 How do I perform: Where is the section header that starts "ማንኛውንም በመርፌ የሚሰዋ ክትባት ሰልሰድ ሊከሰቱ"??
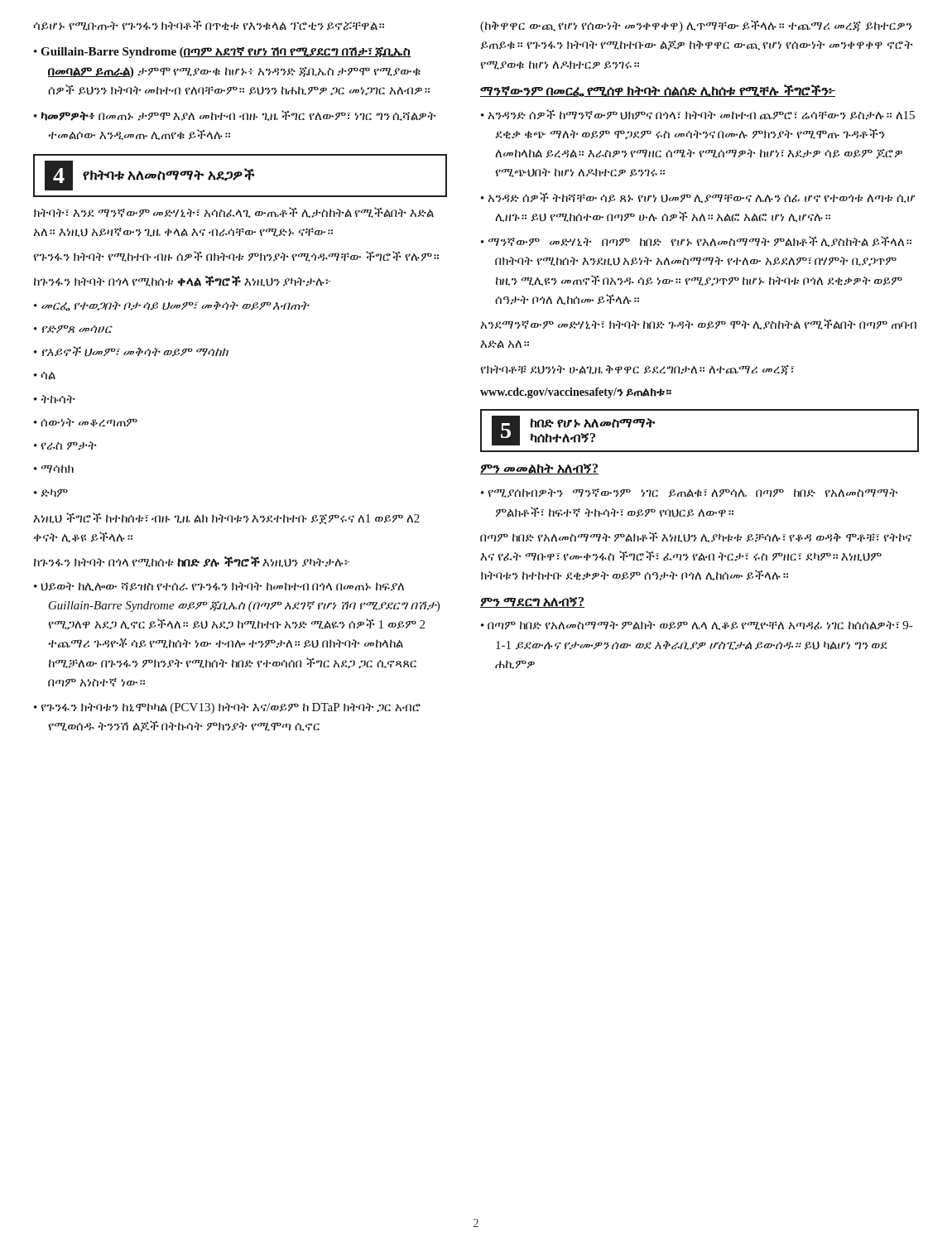coord(658,90)
